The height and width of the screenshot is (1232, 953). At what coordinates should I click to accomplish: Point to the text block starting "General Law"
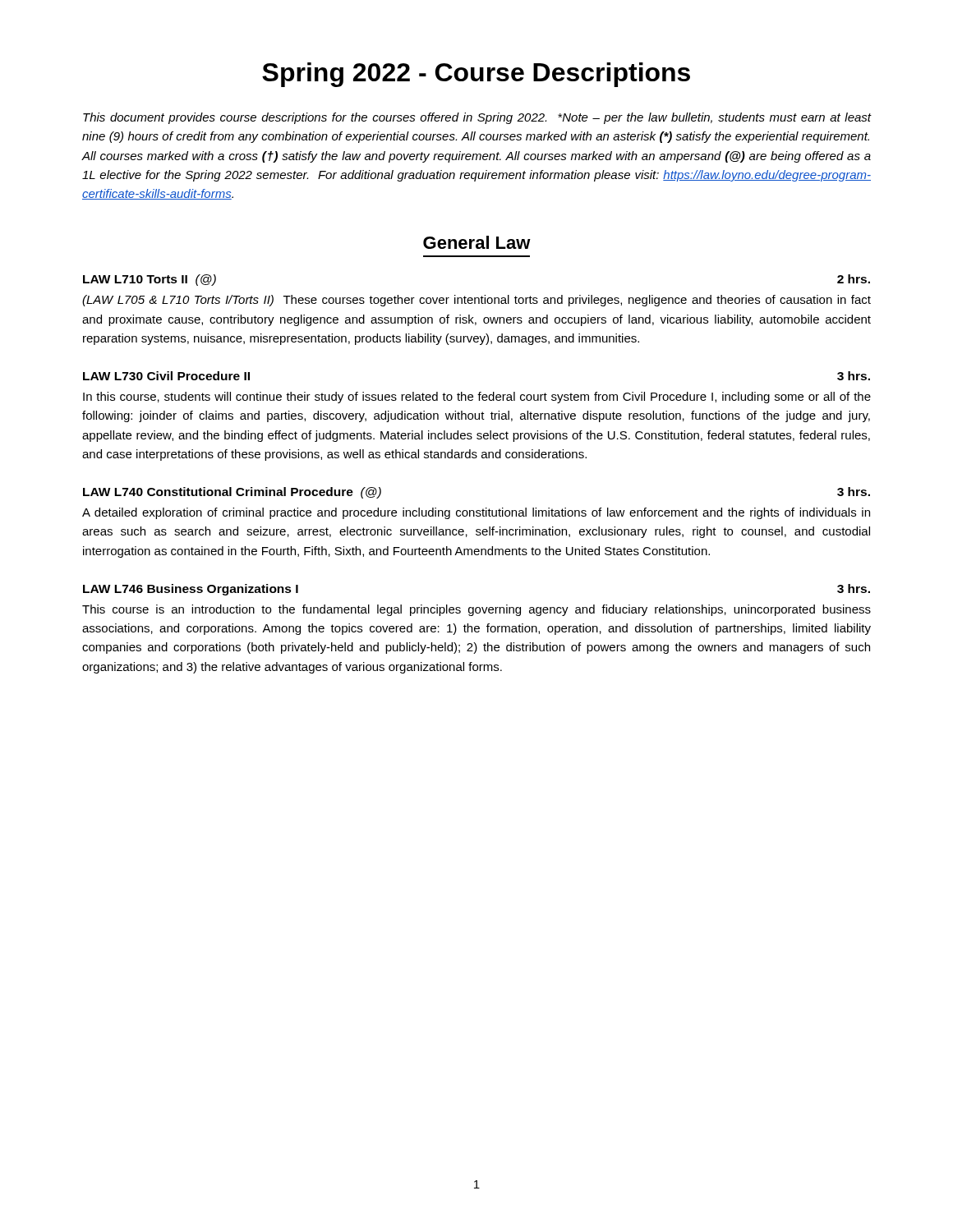476,245
